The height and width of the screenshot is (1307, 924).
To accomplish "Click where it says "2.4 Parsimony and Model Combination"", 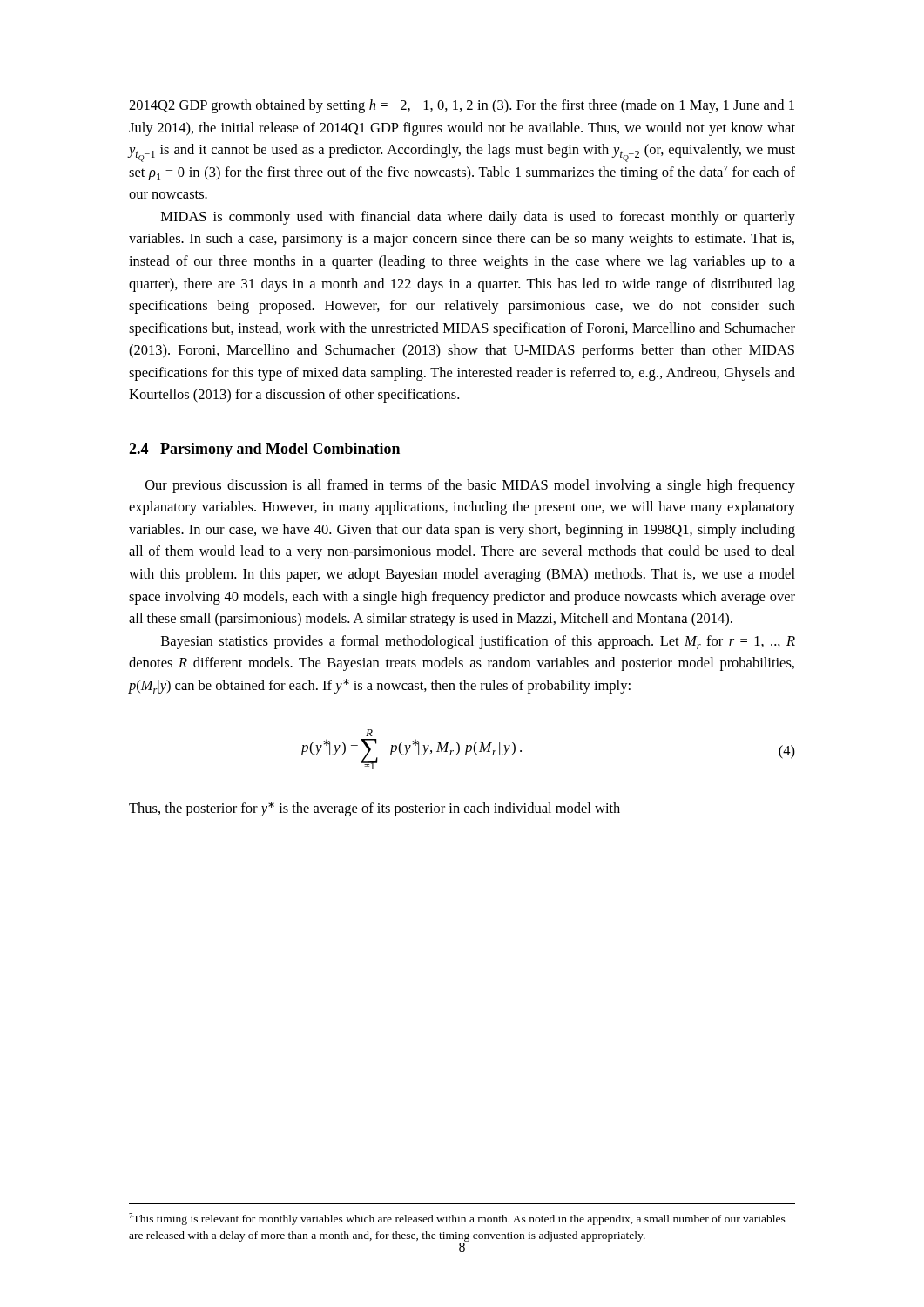I will [x=265, y=449].
